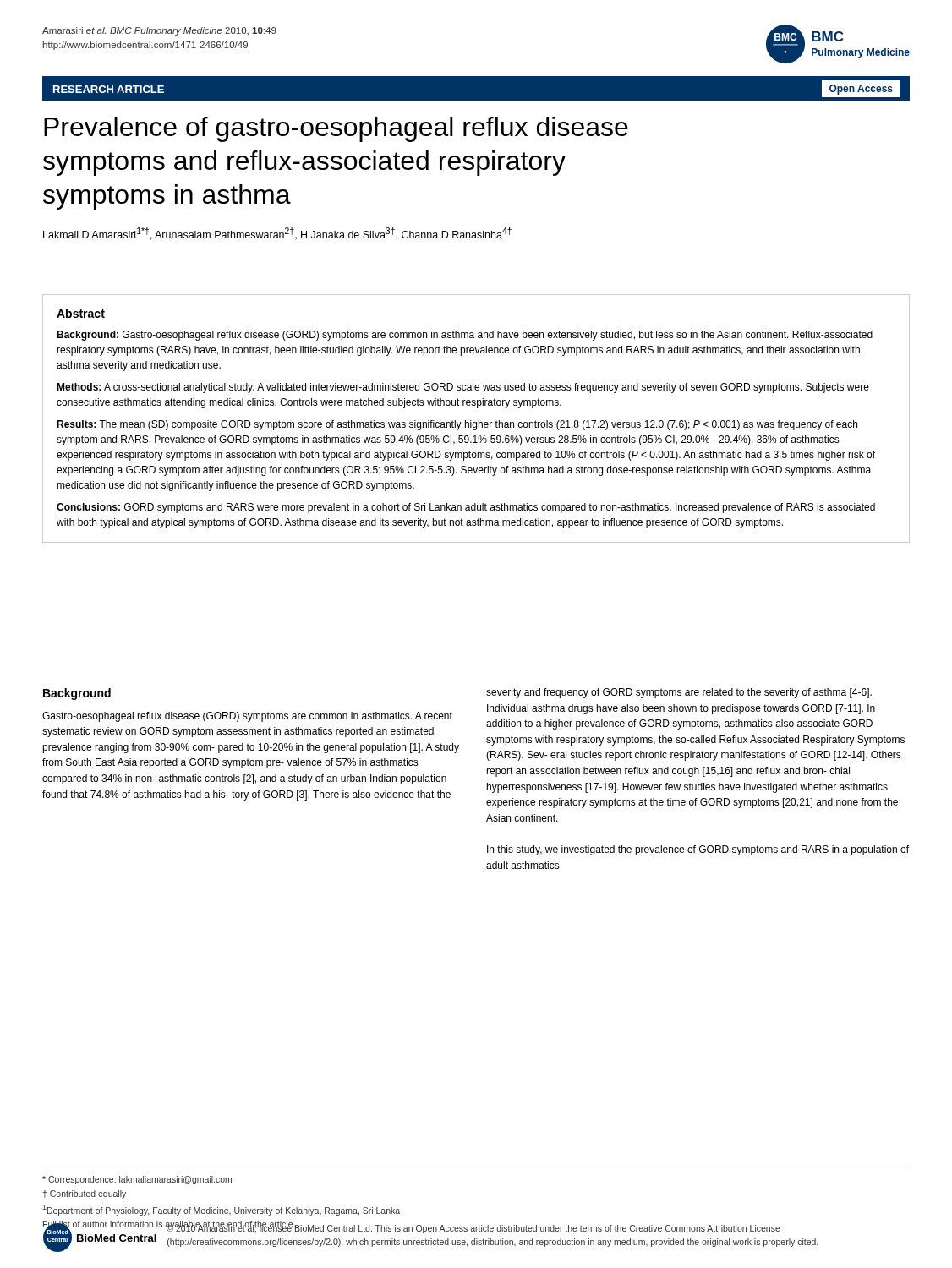The height and width of the screenshot is (1268, 952).
Task: Where is the passage that starts "© 2010 Amarasiri et al; licensee BioMed Central"?
Action: pyautogui.click(x=493, y=1235)
